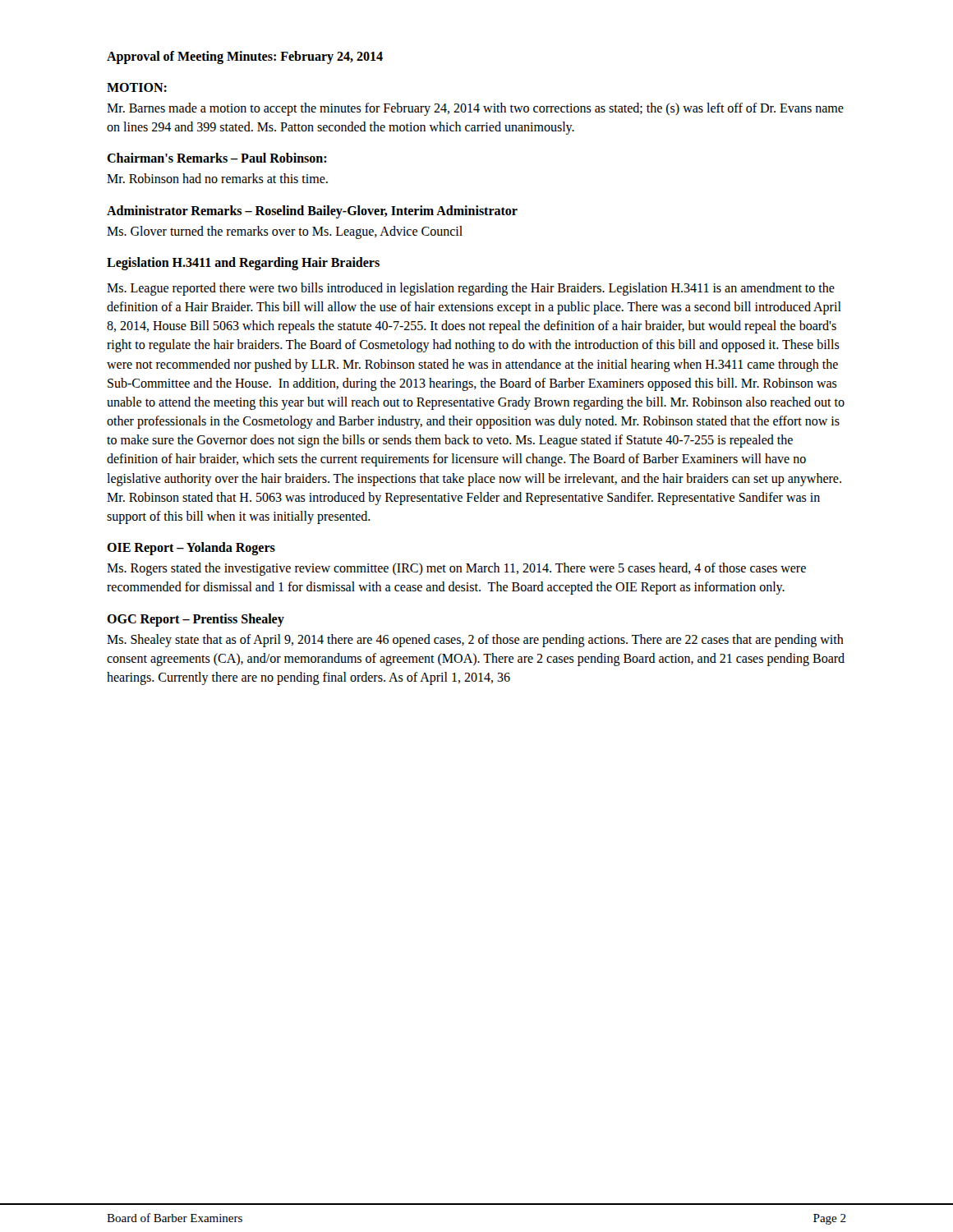Find the section header on this page that starts "OIE Report – Yolanda"
The width and height of the screenshot is (953, 1232).
(x=191, y=548)
